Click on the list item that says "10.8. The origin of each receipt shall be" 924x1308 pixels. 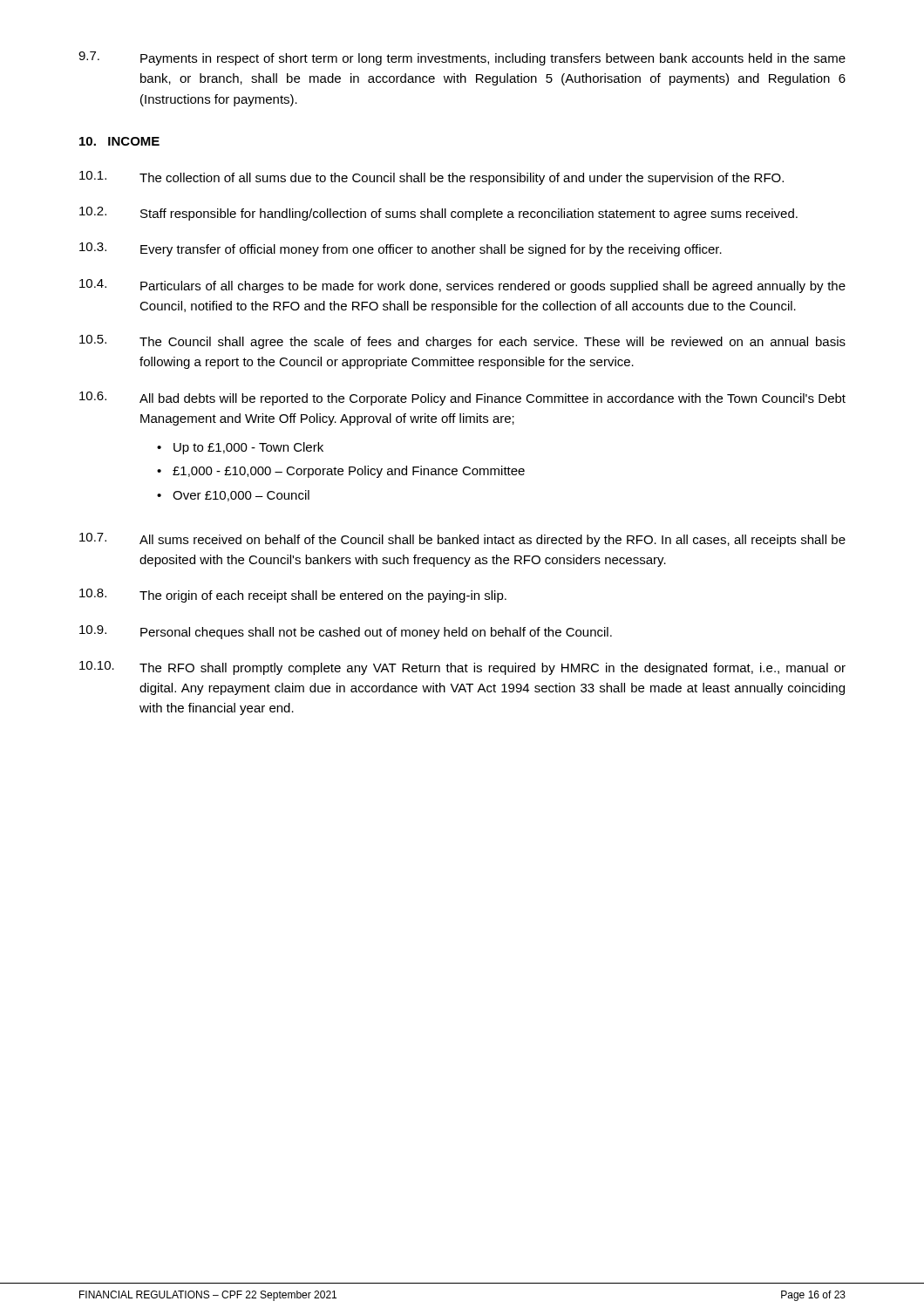click(x=462, y=595)
